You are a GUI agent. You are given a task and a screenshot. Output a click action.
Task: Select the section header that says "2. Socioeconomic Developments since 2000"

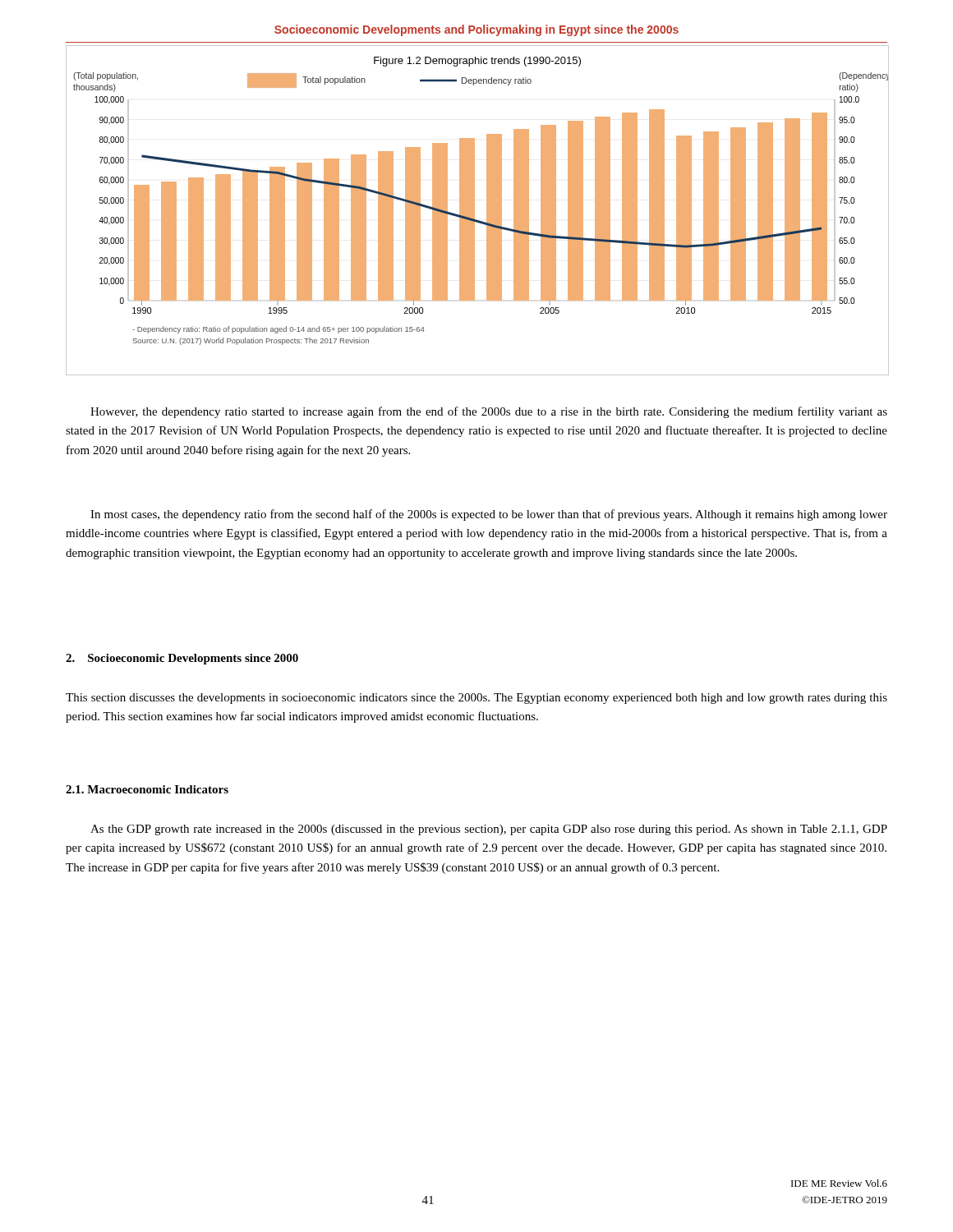tap(182, 659)
